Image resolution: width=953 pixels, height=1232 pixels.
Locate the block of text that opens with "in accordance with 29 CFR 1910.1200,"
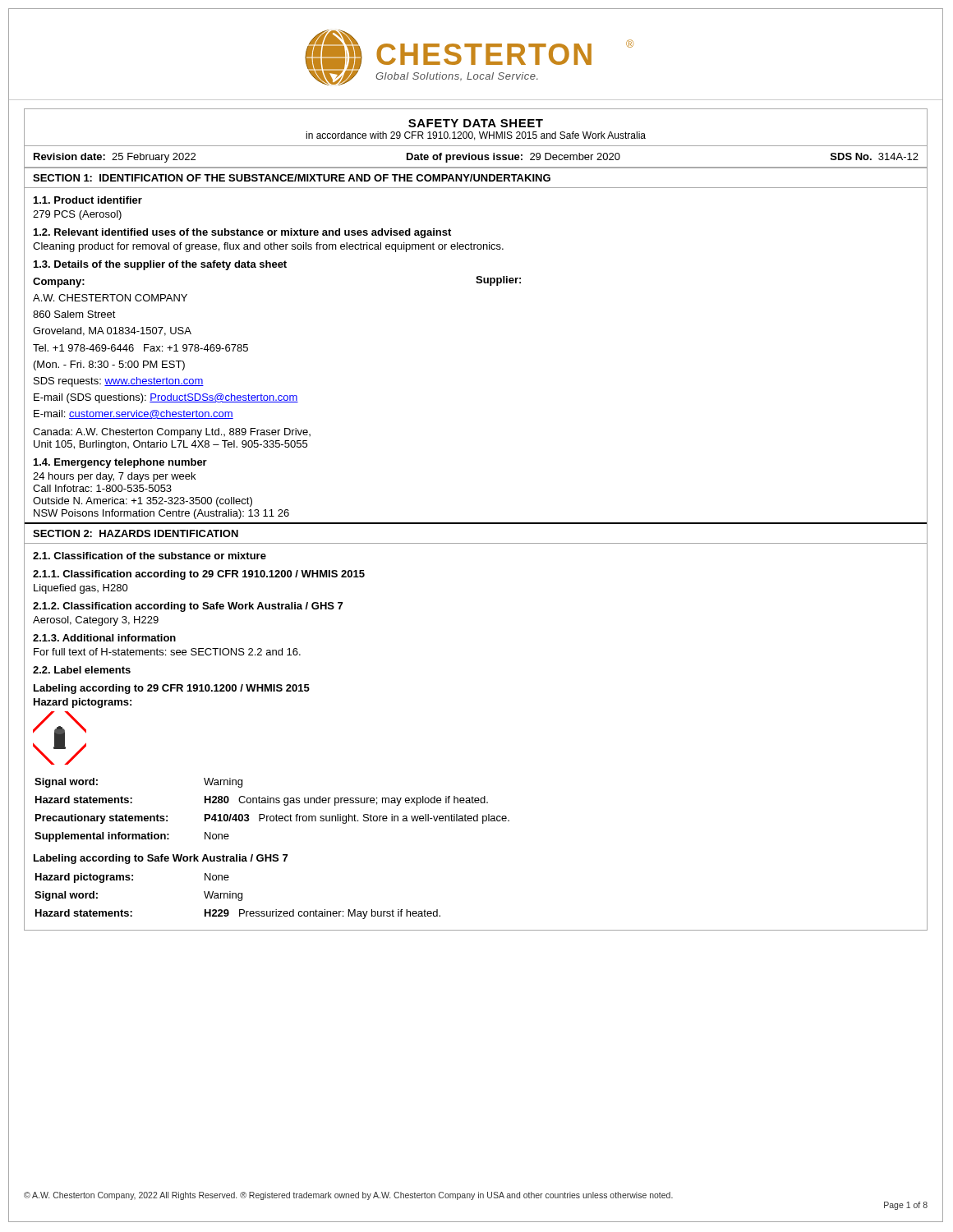click(x=476, y=136)
